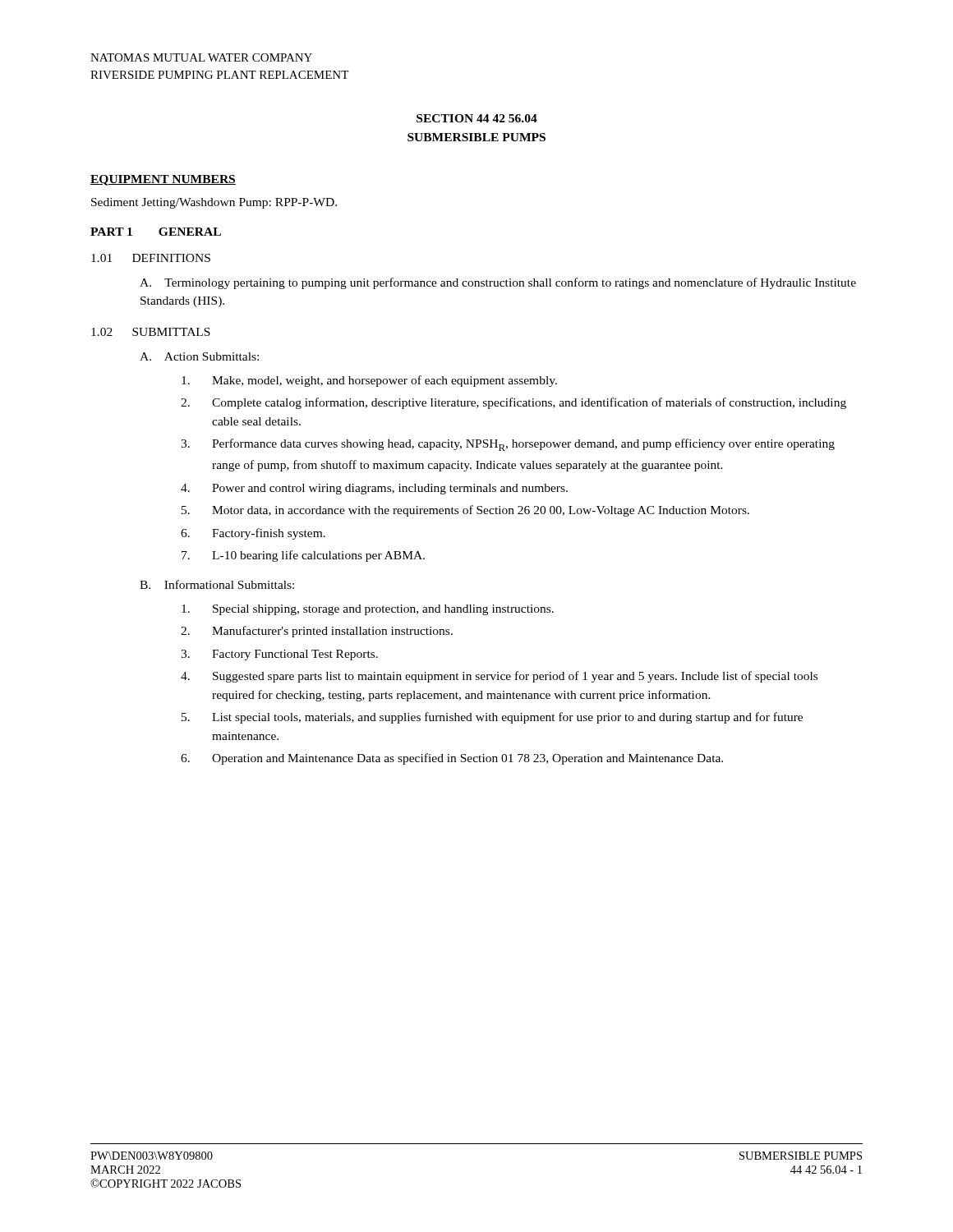
Task: Locate the passage starting "02 SUBMITTALS"
Action: (x=151, y=332)
